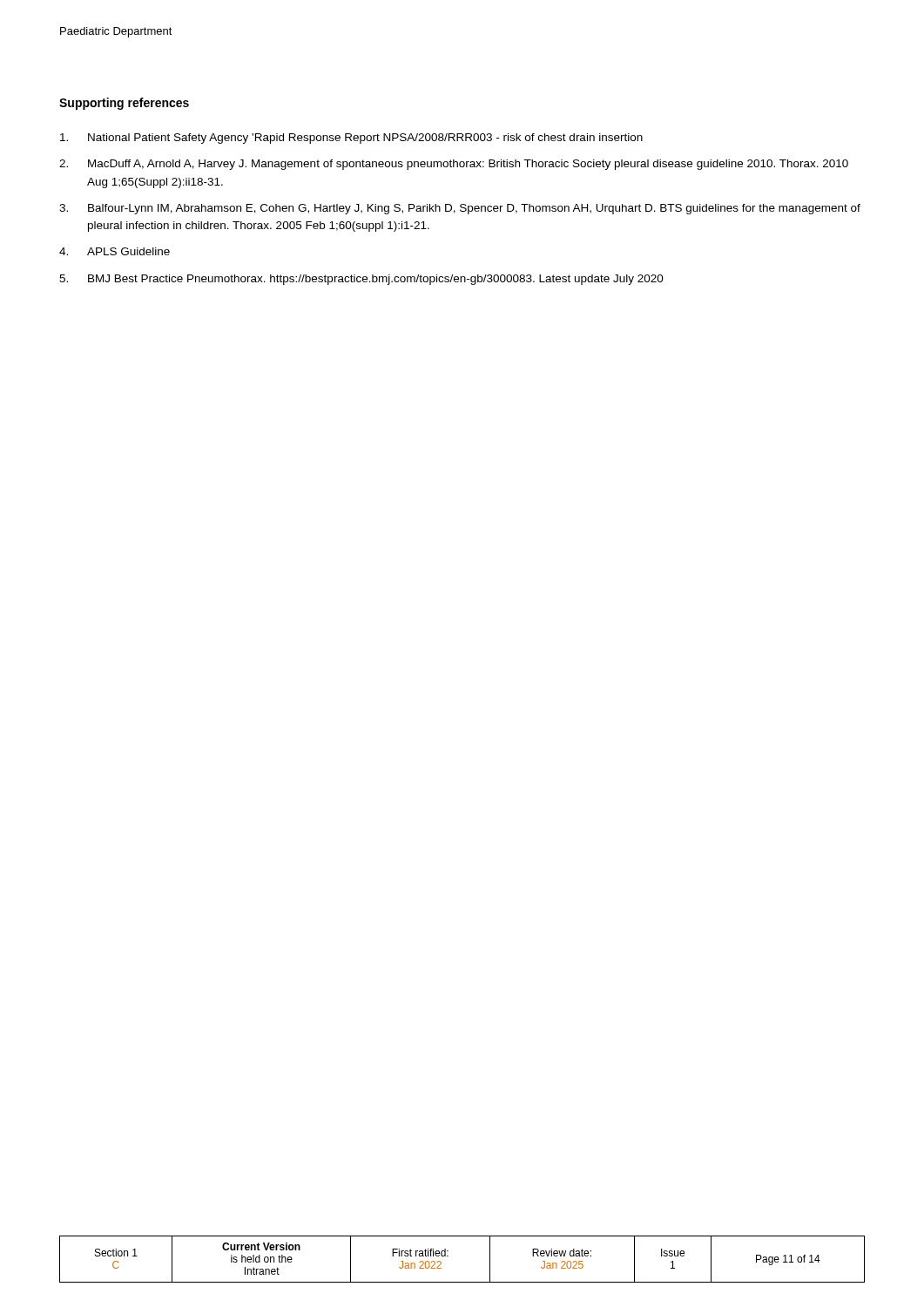The width and height of the screenshot is (924, 1307).
Task: Click on the table containing "Section 1 C"
Action: pyautogui.click(x=462, y=1259)
